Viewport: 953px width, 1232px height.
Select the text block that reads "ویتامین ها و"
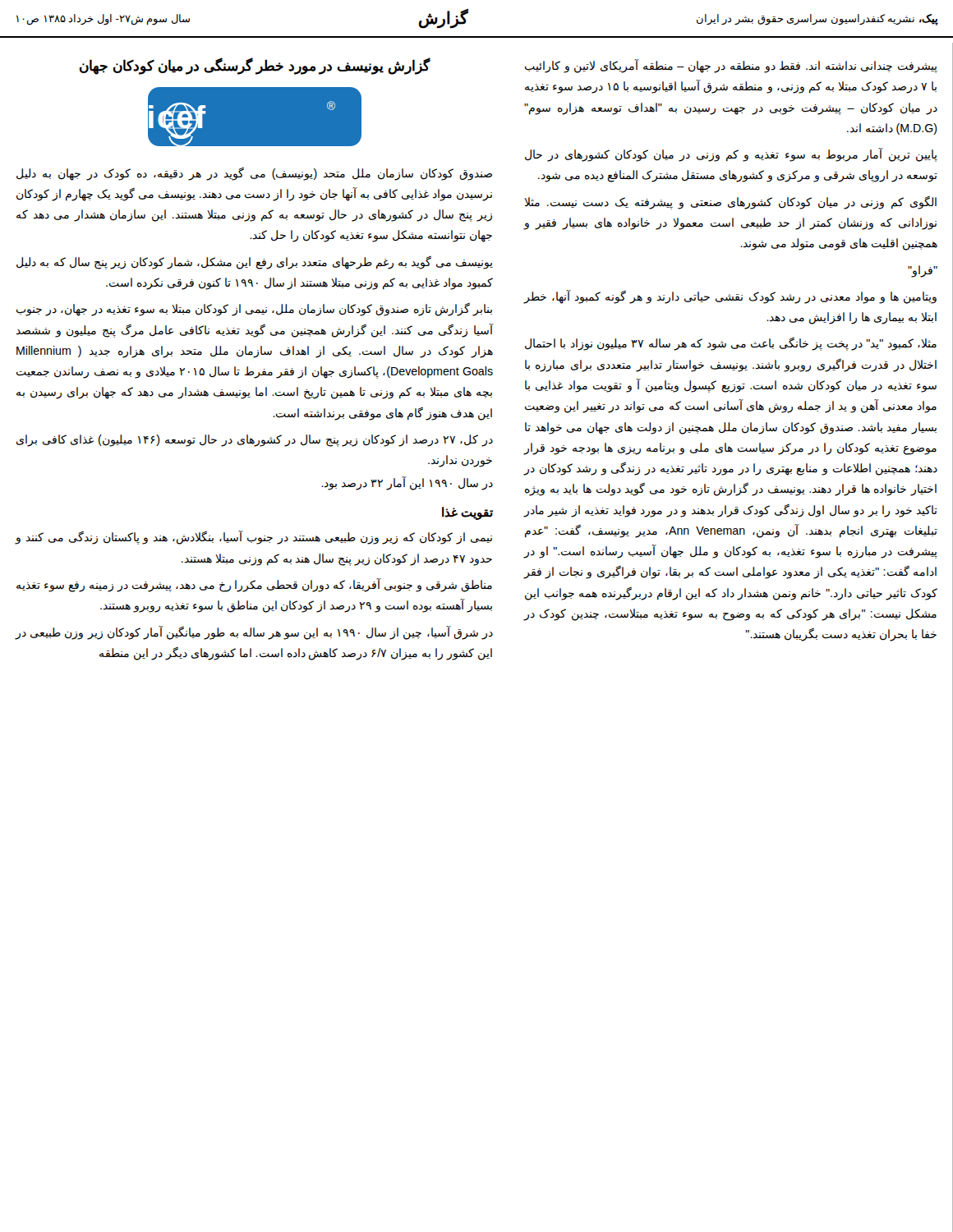pos(731,307)
